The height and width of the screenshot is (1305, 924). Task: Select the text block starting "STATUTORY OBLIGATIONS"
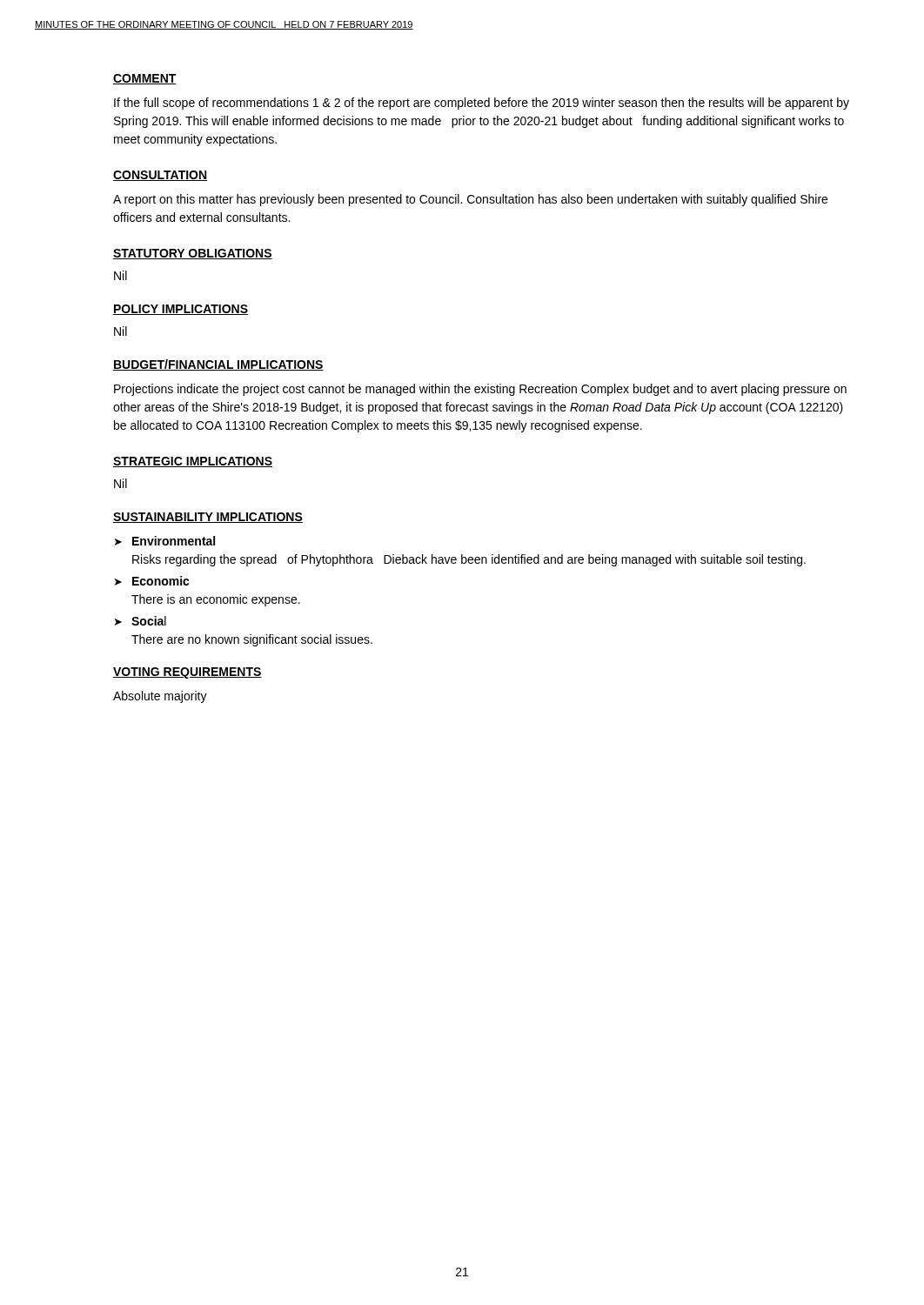[193, 253]
